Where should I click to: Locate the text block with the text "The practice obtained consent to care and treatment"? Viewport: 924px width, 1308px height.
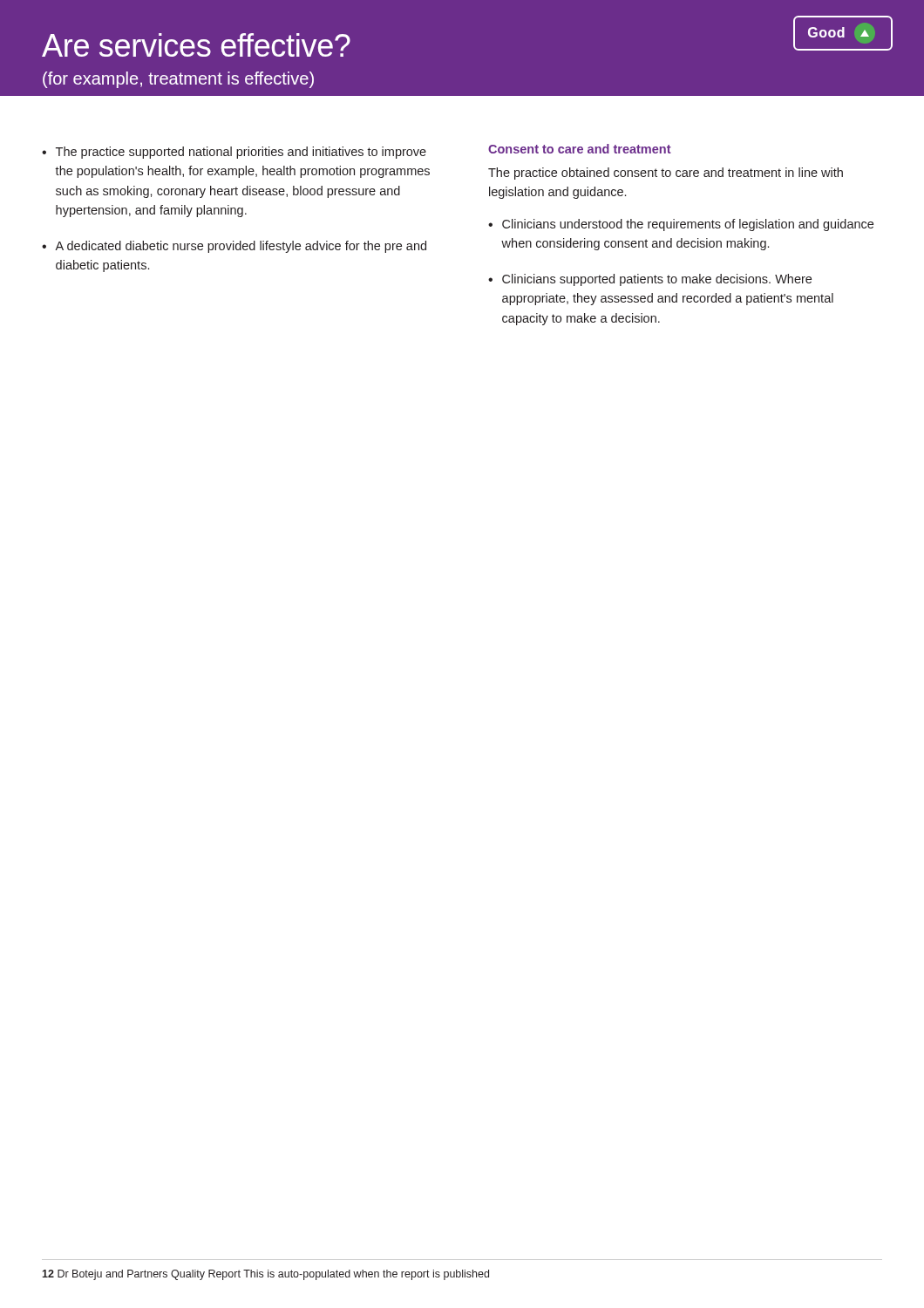click(666, 182)
